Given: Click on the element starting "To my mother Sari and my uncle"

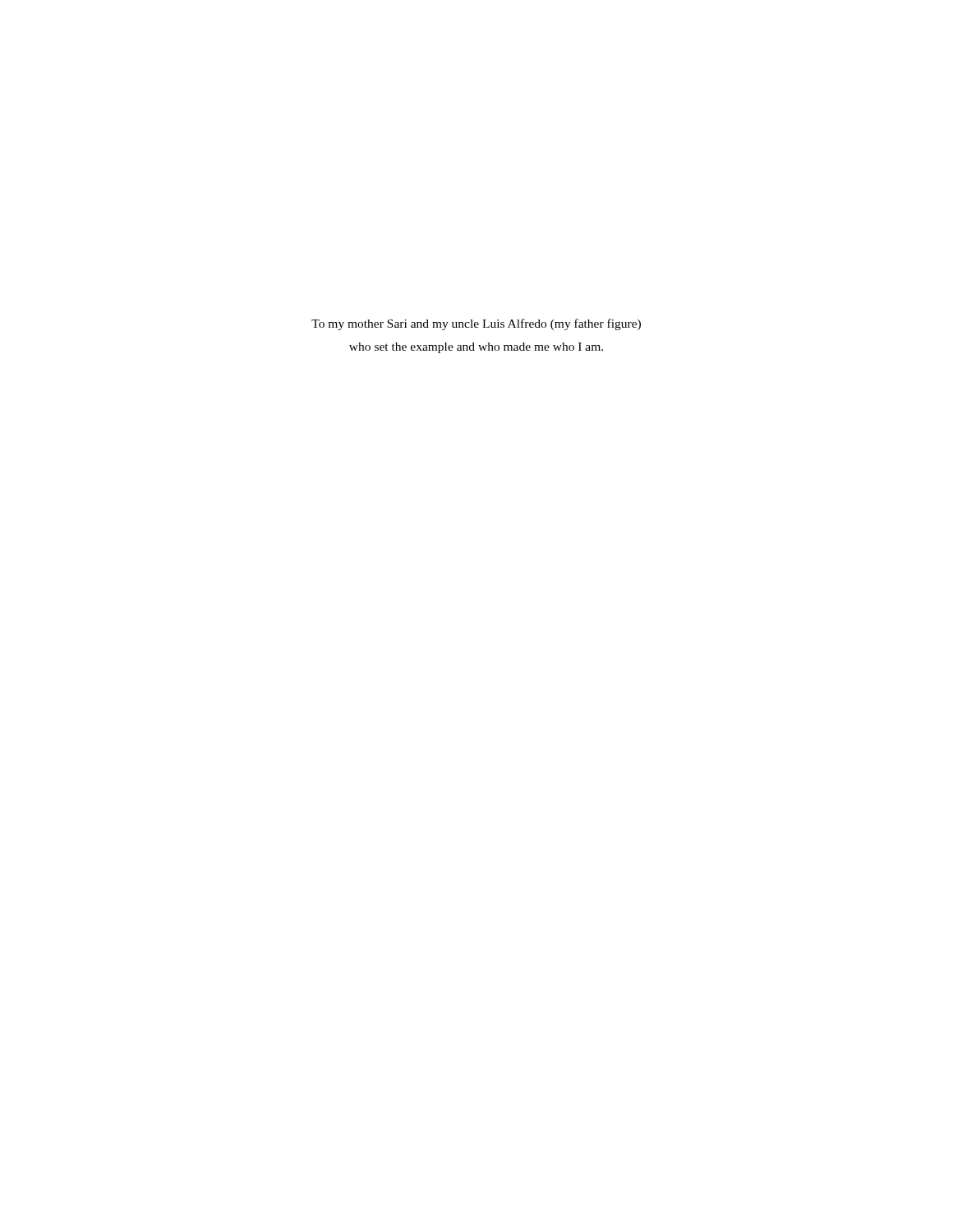Looking at the screenshot, I should (476, 335).
